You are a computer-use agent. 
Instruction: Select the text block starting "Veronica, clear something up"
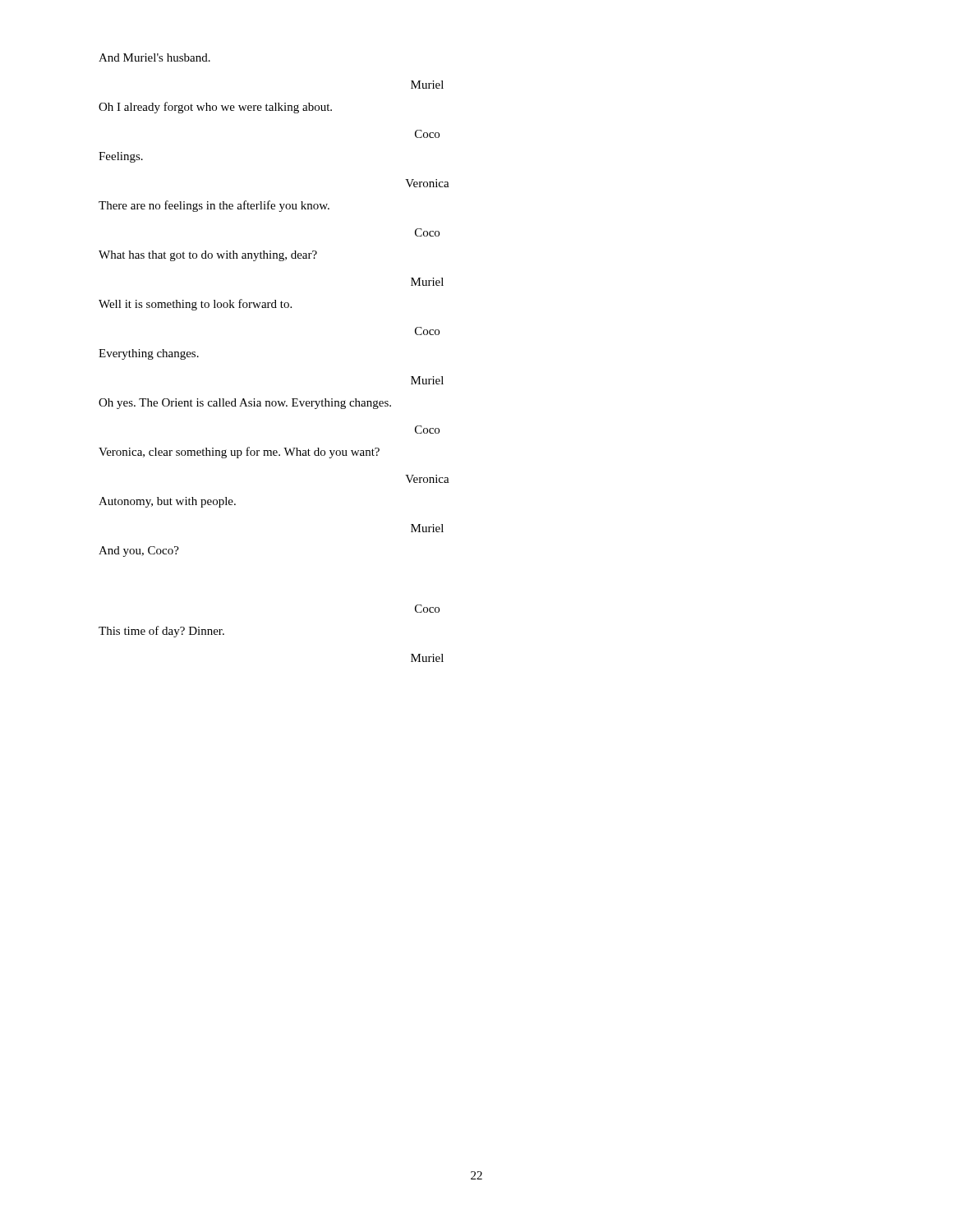tap(239, 452)
